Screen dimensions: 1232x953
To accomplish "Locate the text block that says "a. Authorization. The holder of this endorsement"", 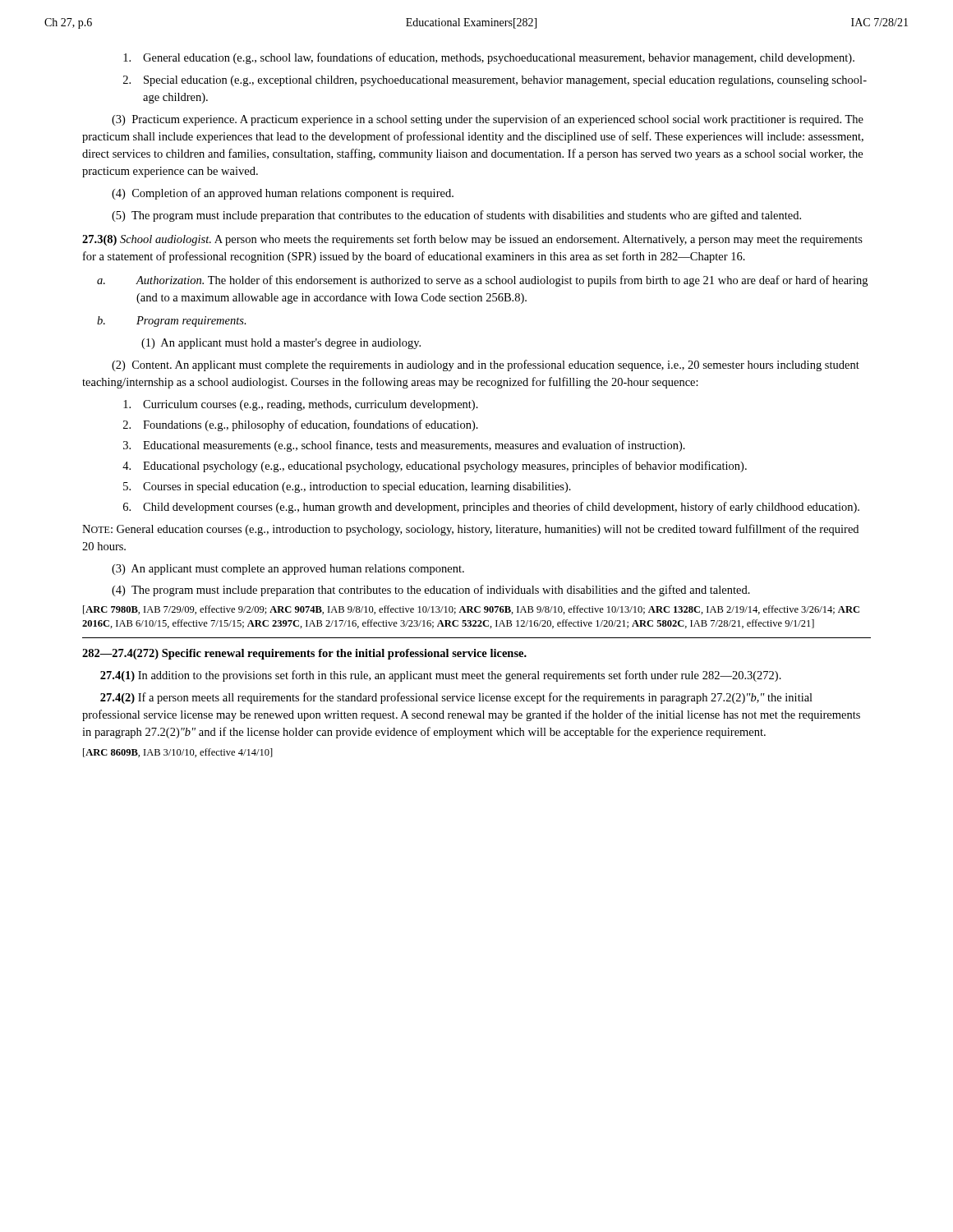I will [476, 290].
